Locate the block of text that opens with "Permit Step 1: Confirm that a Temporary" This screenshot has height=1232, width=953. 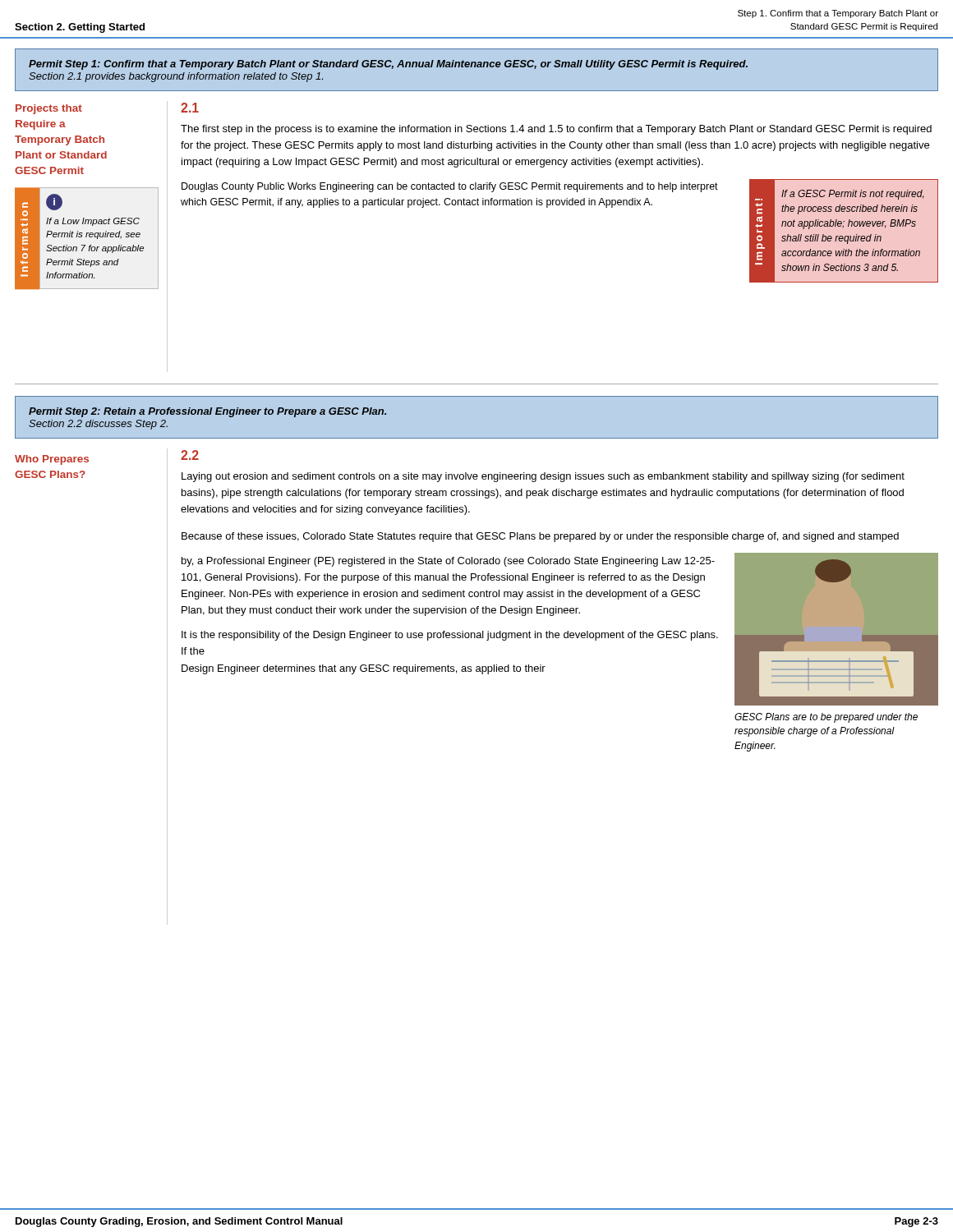click(x=476, y=70)
